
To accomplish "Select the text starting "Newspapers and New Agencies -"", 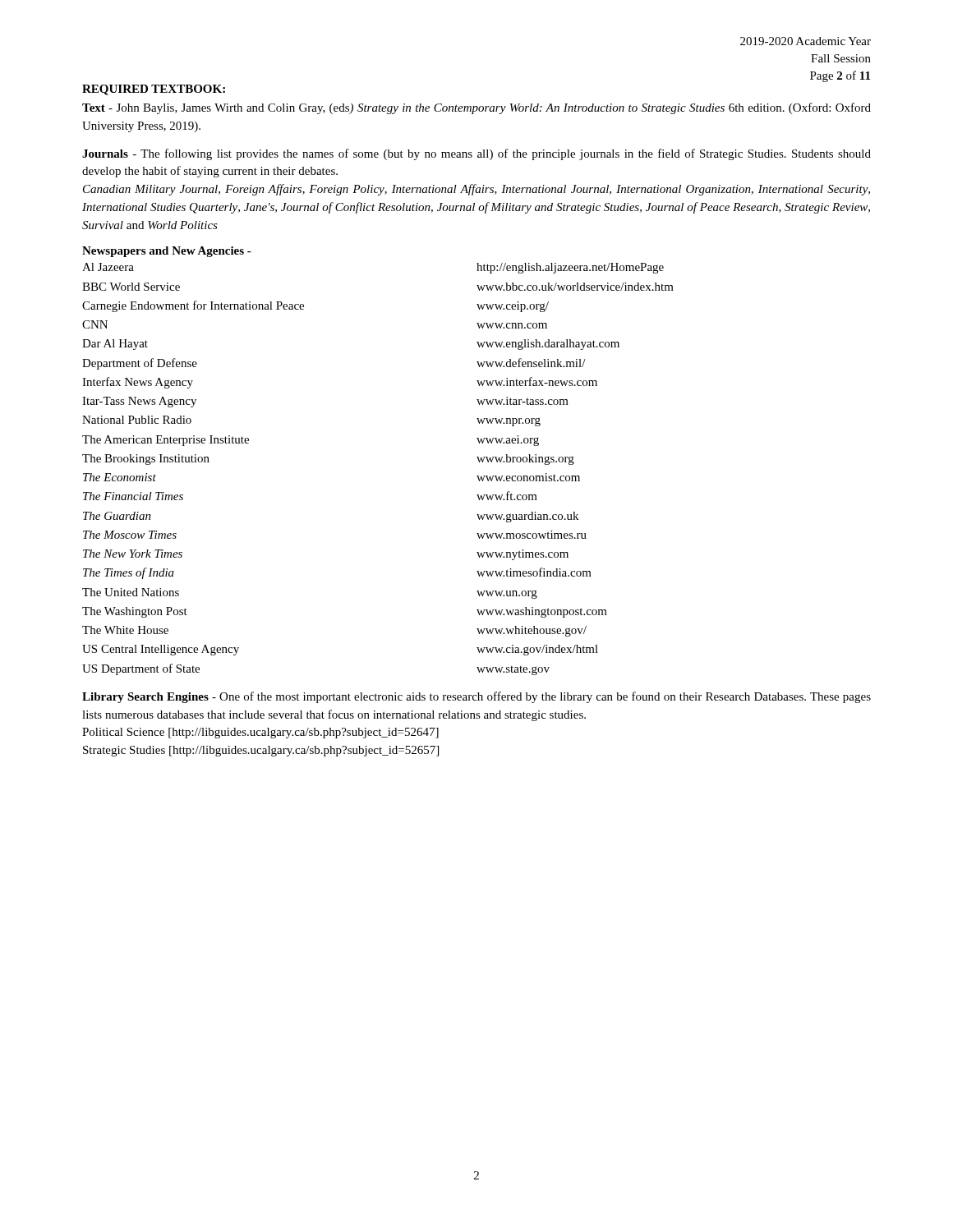I will coord(167,251).
